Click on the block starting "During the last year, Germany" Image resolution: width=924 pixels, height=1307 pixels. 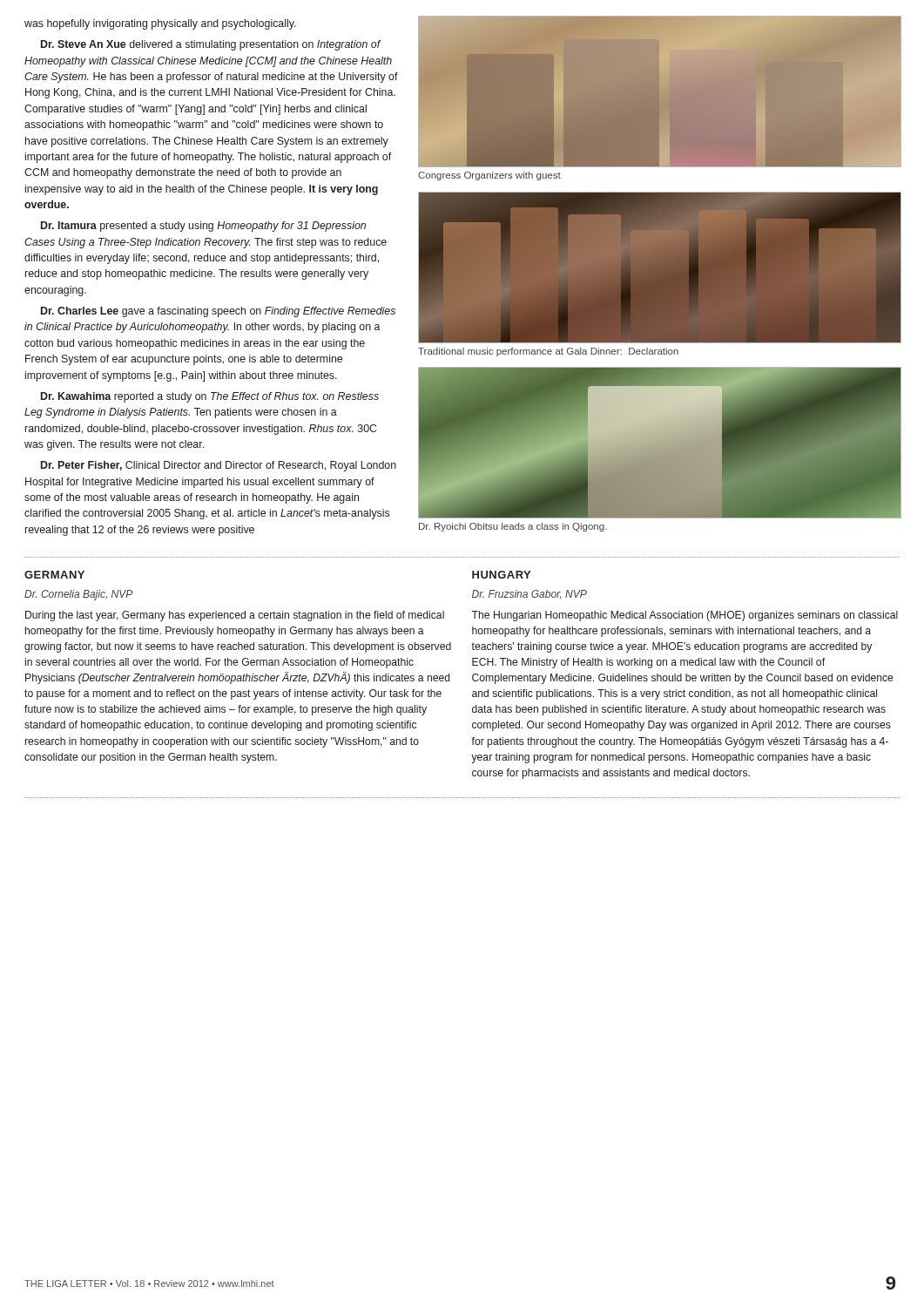[238, 686]
